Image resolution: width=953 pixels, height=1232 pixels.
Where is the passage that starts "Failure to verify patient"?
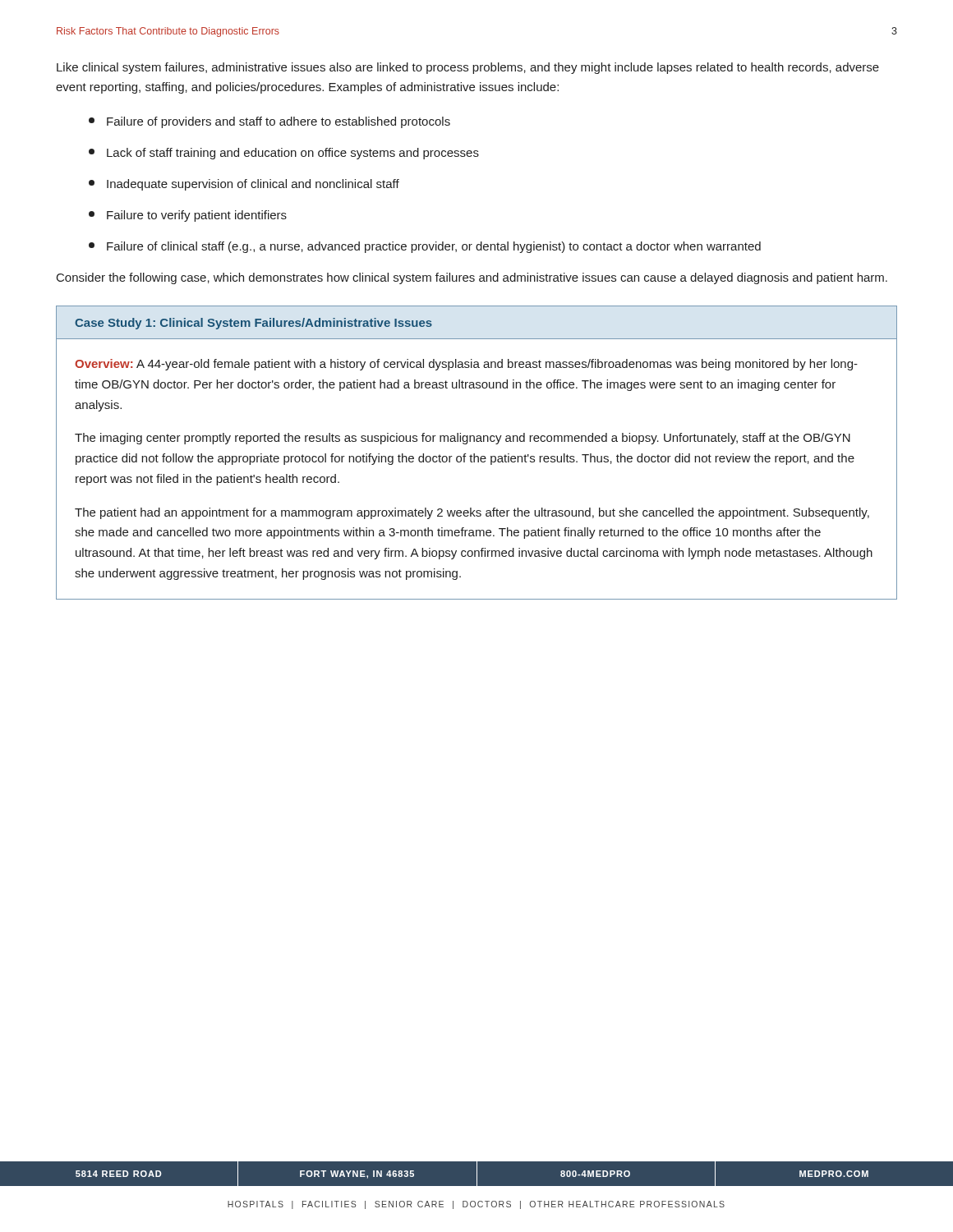(x=188, y=215)
